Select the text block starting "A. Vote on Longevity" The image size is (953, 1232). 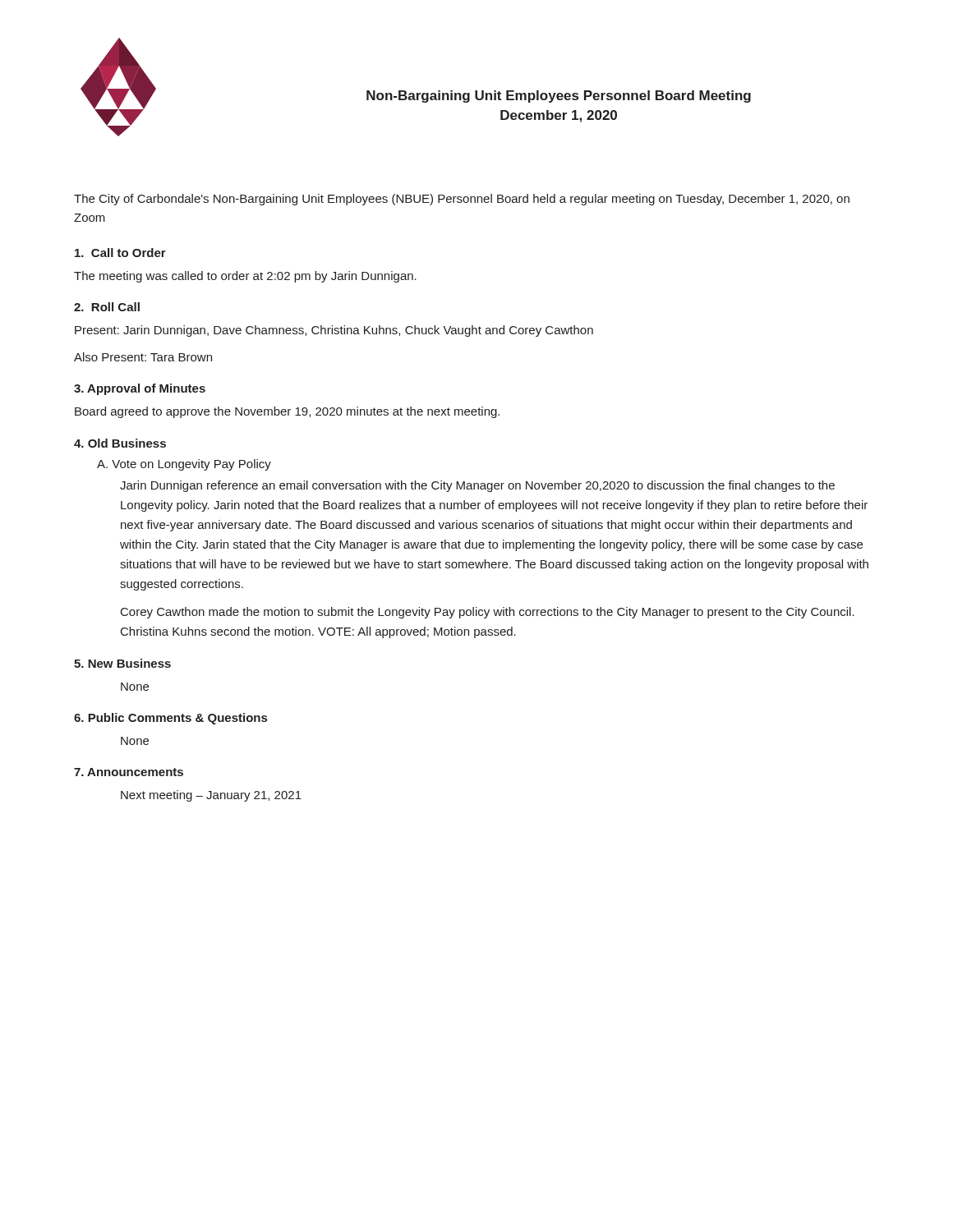(184, 463)
